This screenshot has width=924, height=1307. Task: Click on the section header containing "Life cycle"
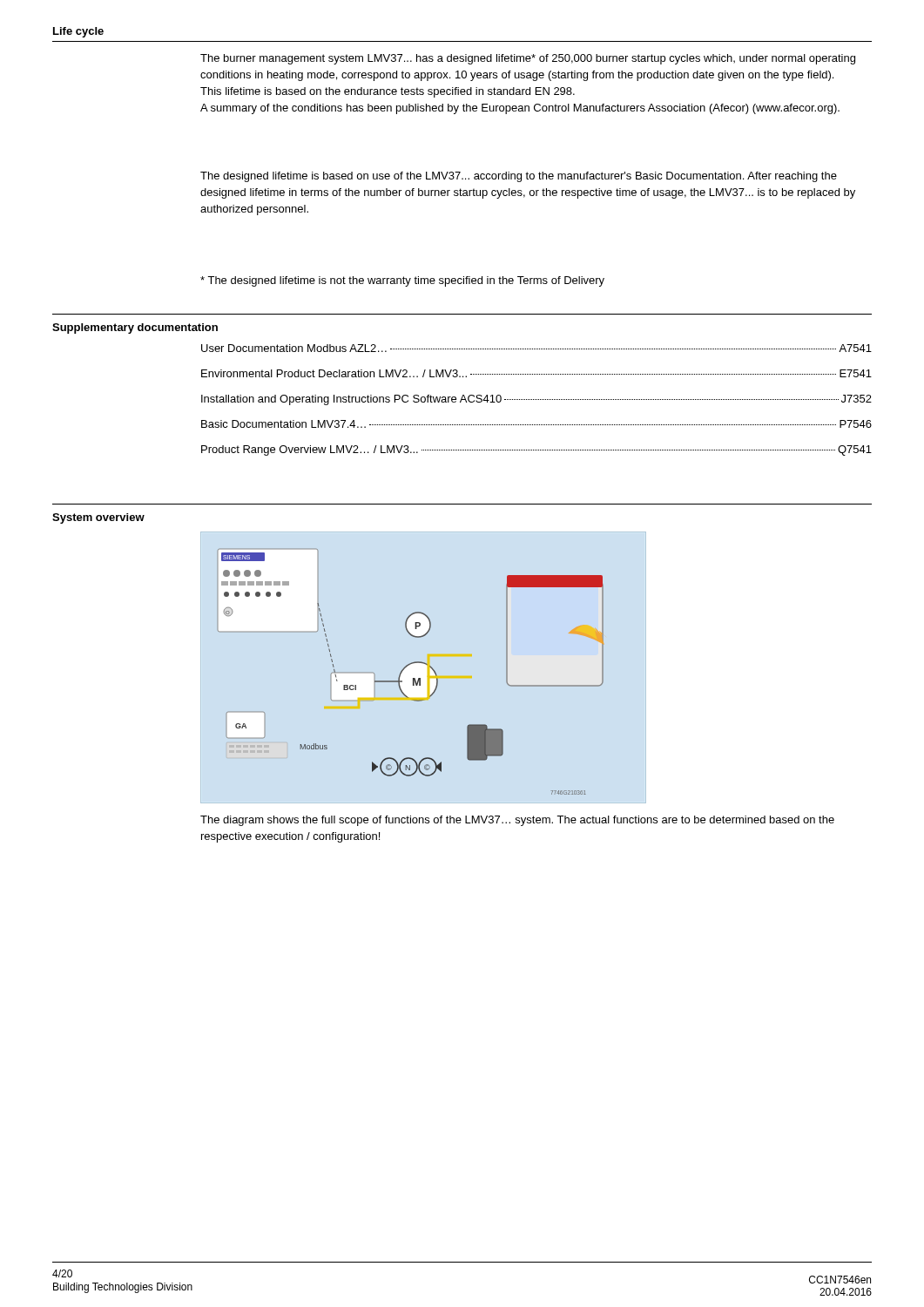point(78,31)
